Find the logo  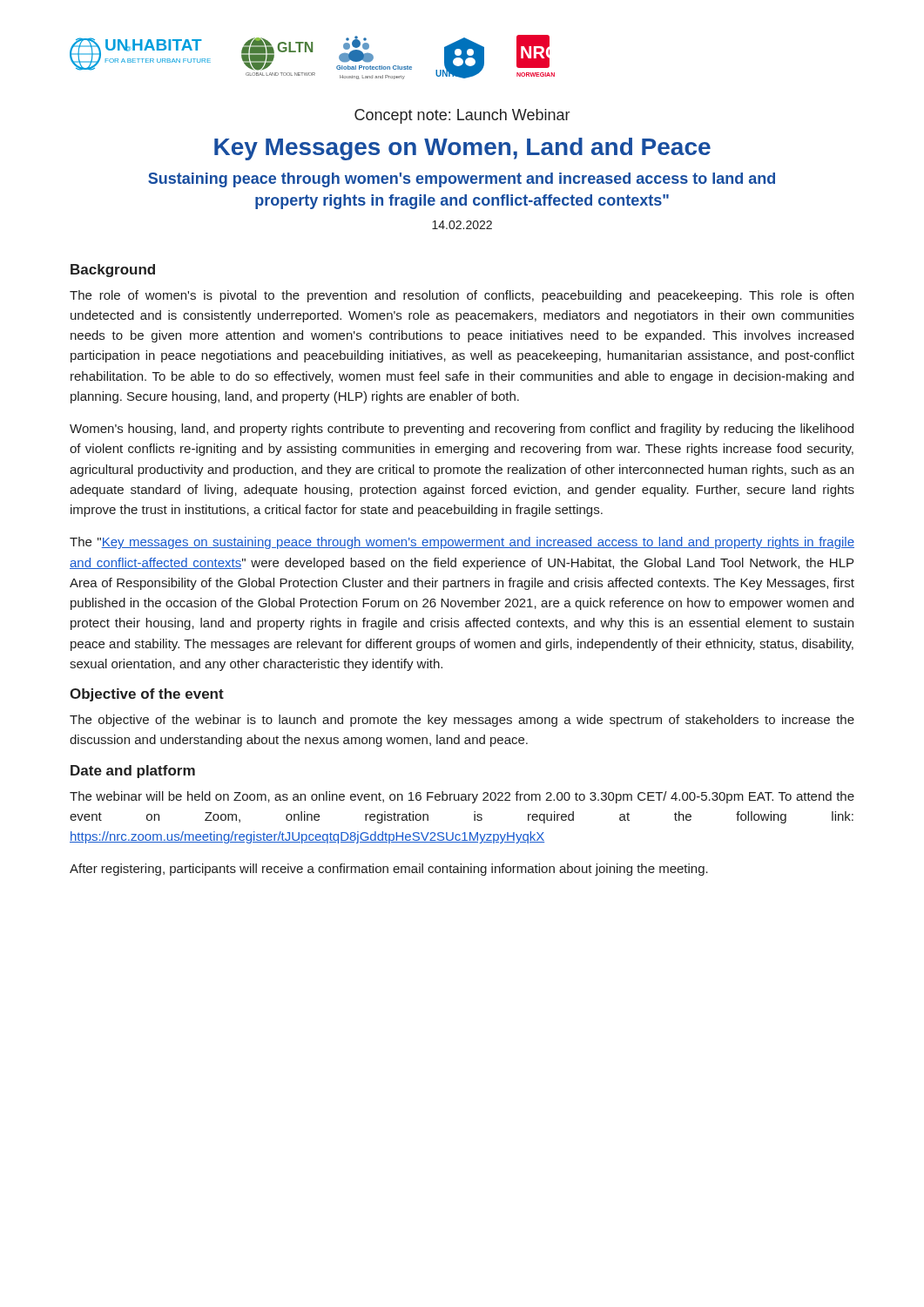[462, 58]
